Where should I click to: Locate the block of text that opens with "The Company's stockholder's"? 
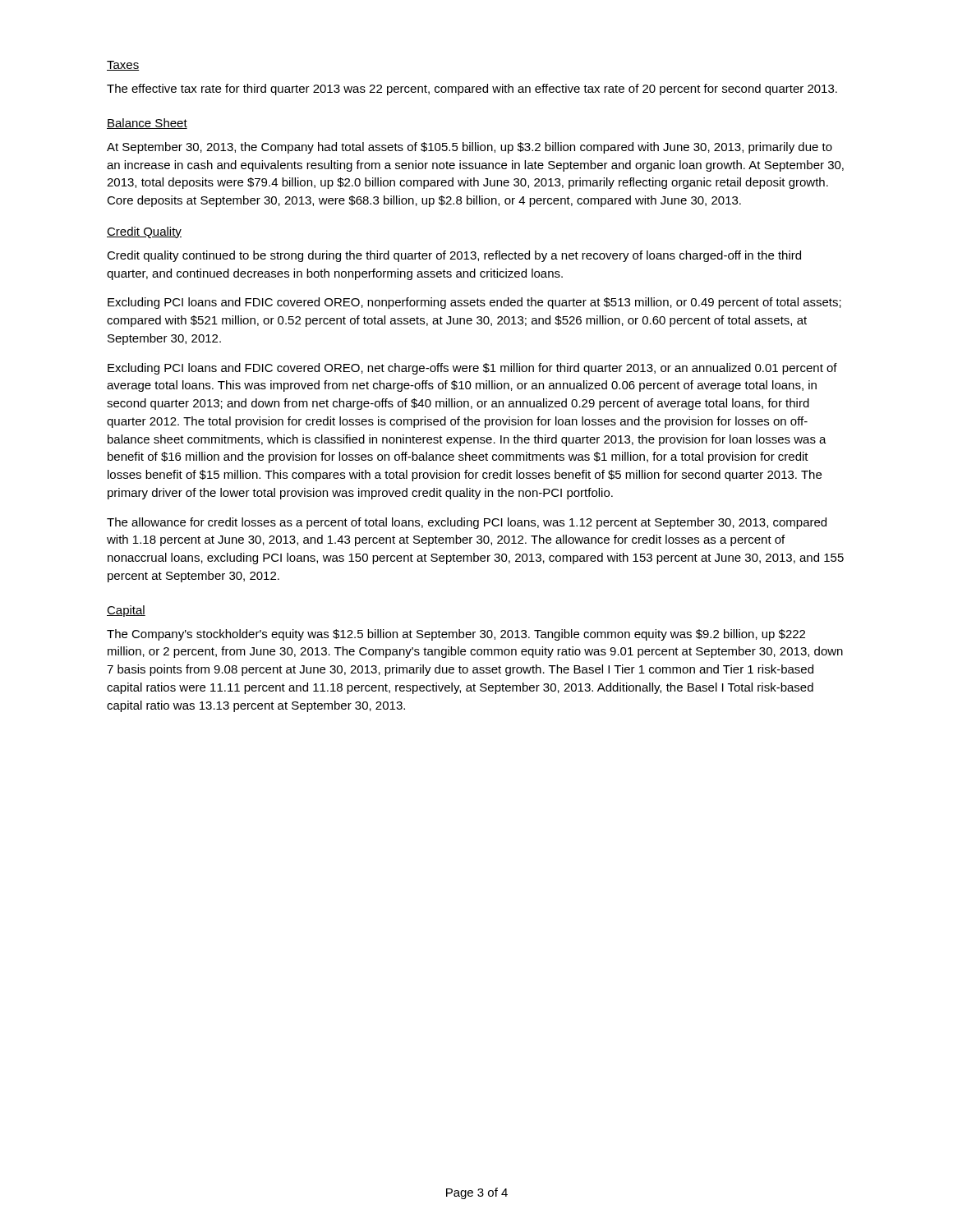click(x=475, y=669)
